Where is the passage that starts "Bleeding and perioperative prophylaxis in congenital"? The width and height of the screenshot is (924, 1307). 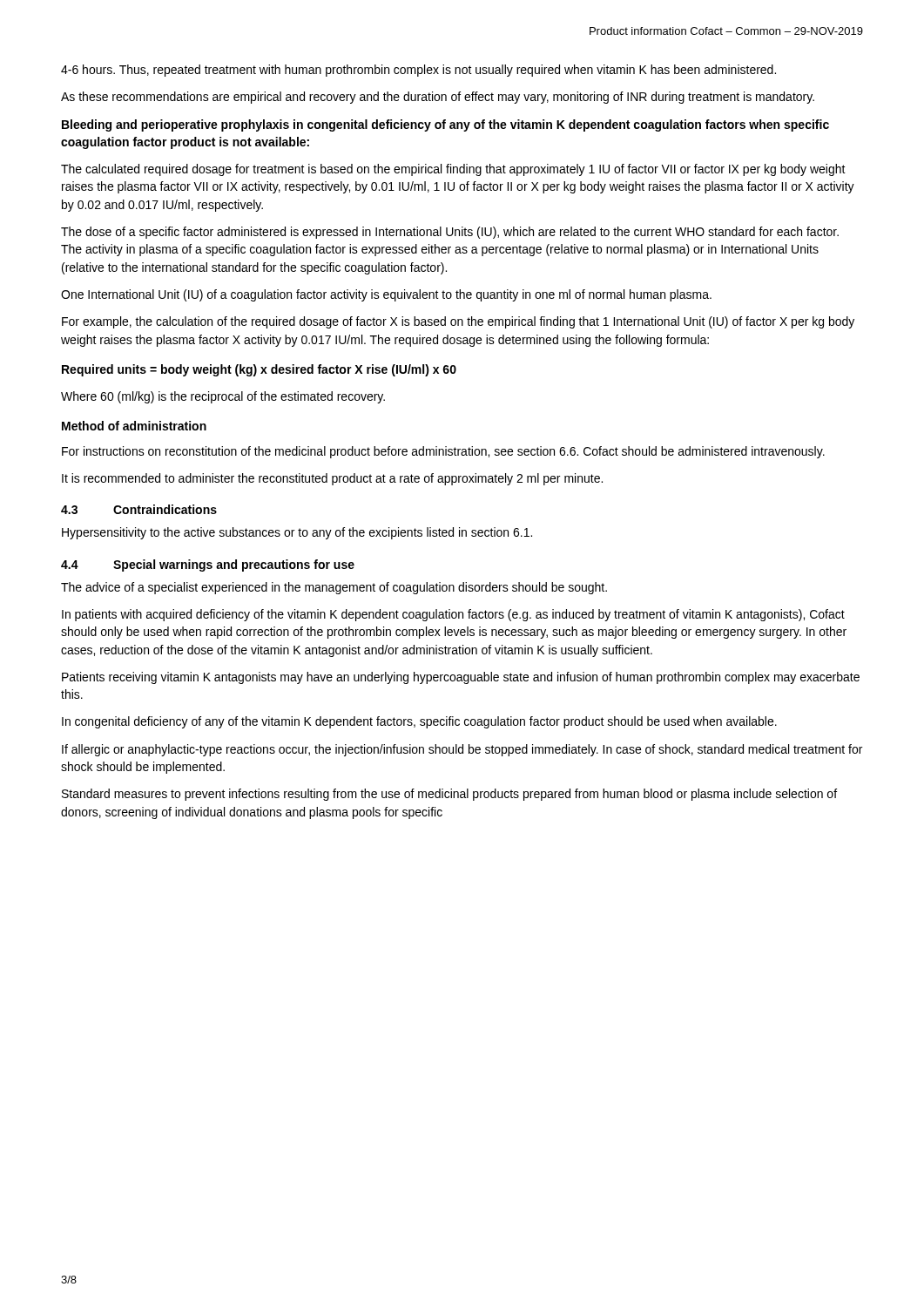pyautogui.click(x=462, y=133)
